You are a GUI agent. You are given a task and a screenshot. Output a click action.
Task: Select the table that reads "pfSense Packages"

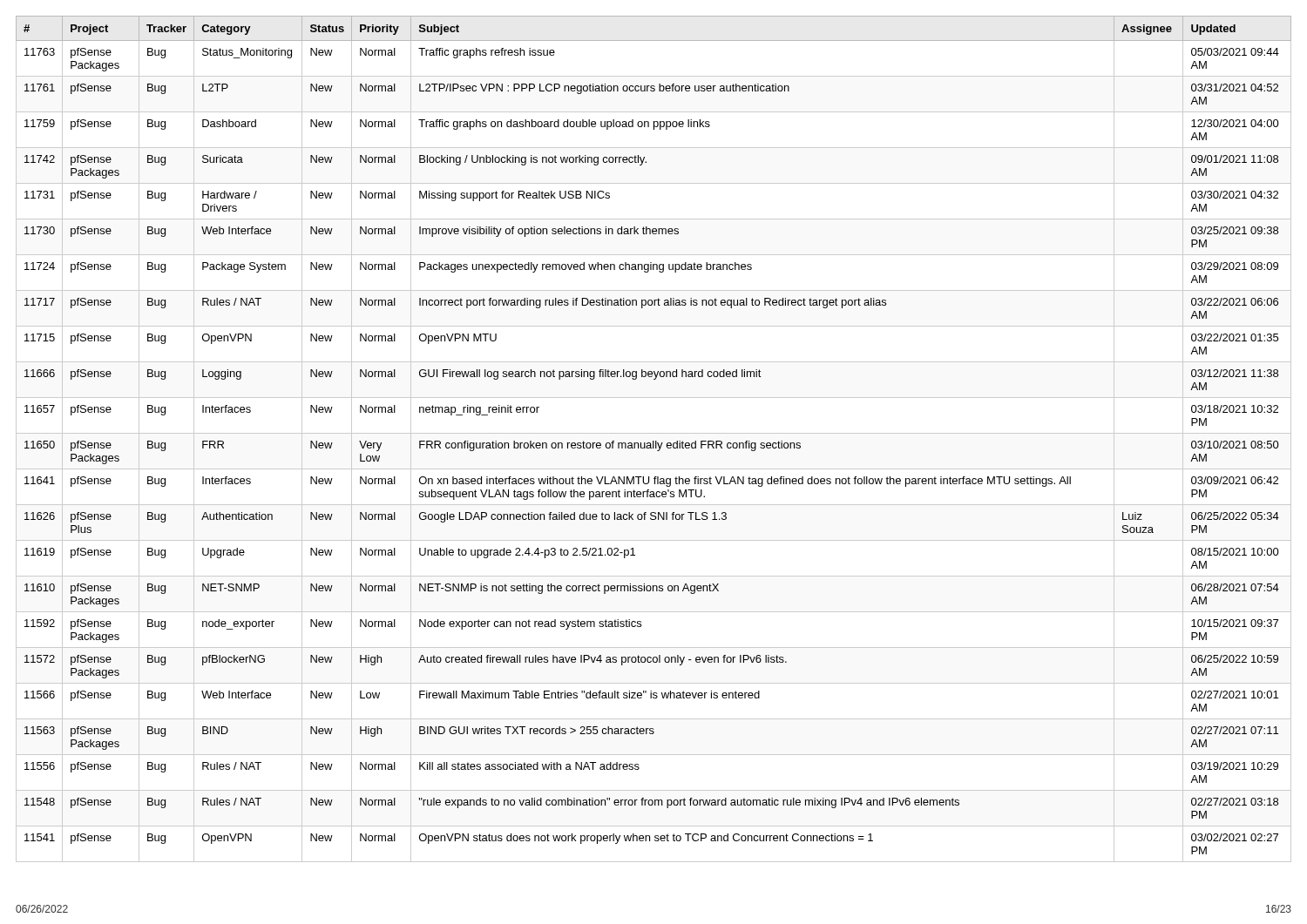point(654,439)
